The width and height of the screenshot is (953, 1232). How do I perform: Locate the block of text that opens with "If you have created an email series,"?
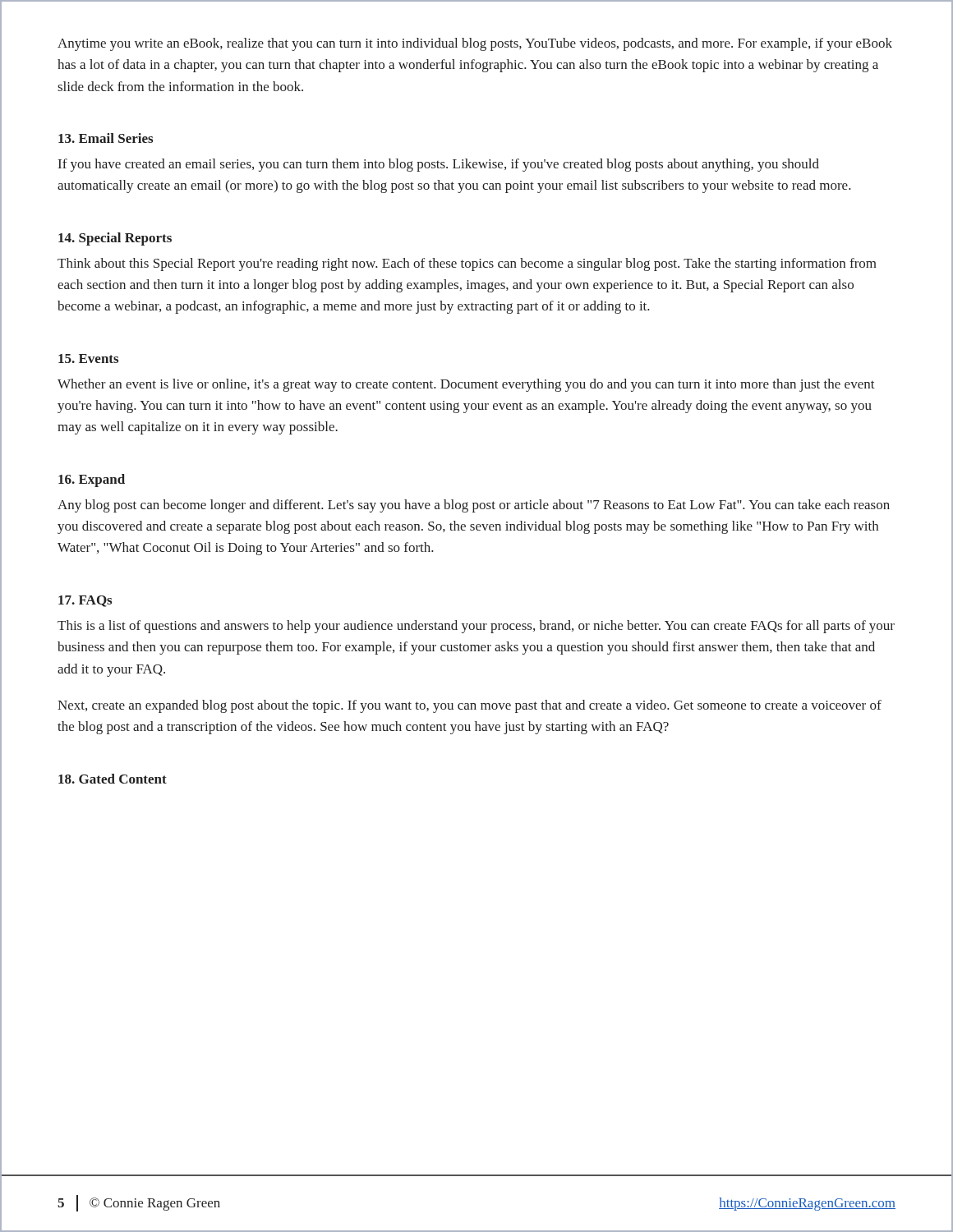pos(454,175)
